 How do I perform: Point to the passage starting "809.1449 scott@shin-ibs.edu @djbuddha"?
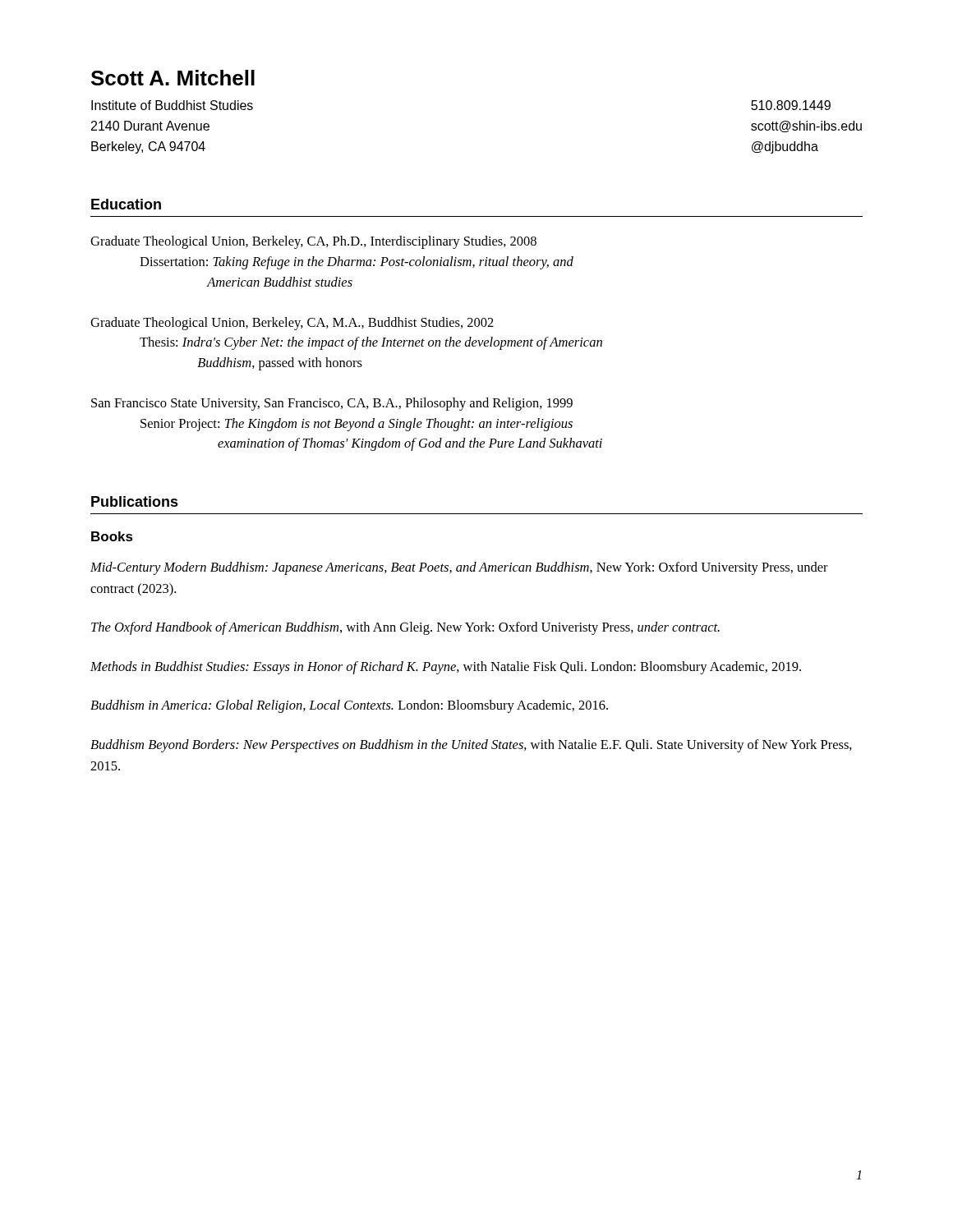[807, 126]
